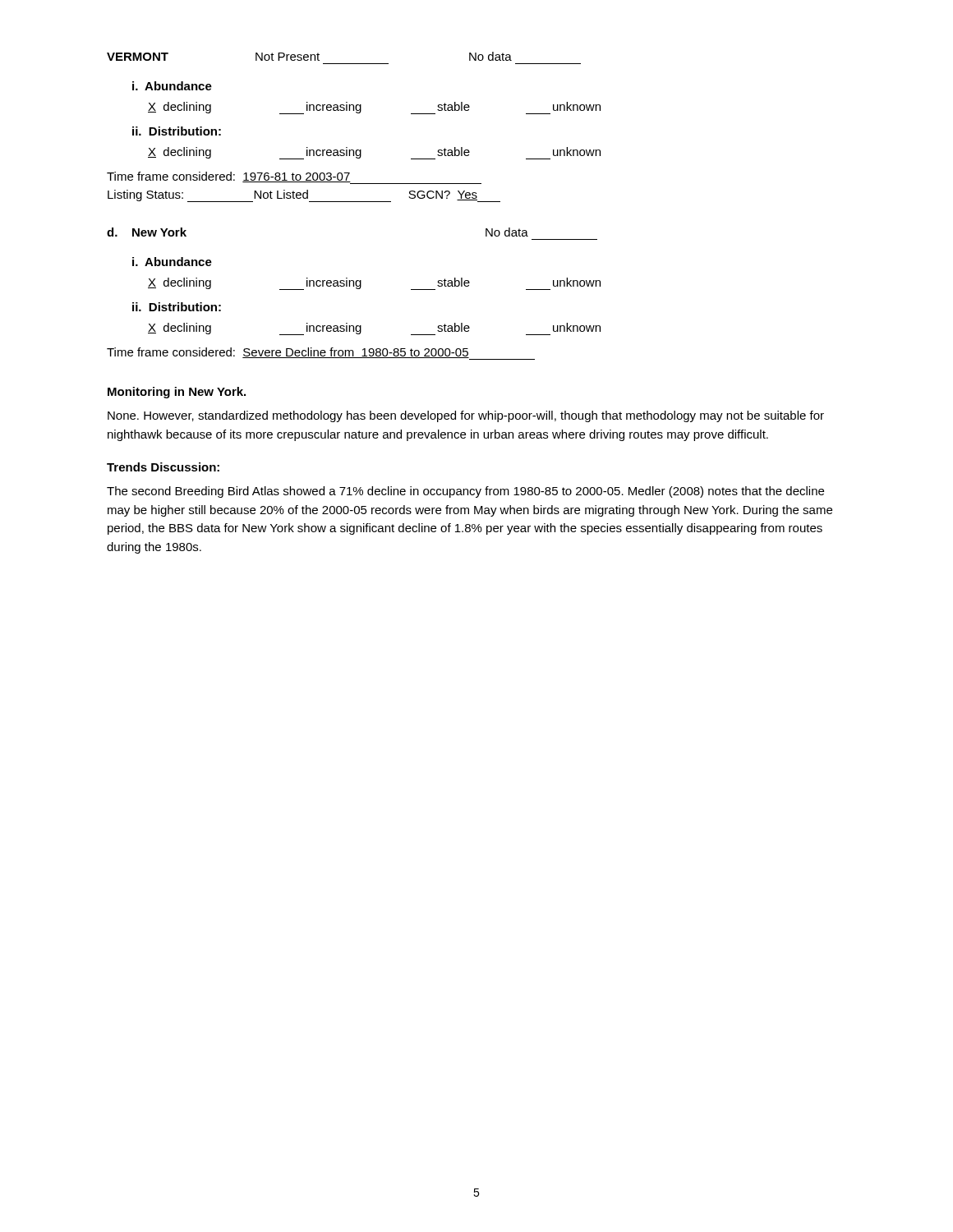Point to the section header beginning "Monitoring in New"
Image resolution: width=953 pixels, height=1232 pixels.
tap(177, 391)
